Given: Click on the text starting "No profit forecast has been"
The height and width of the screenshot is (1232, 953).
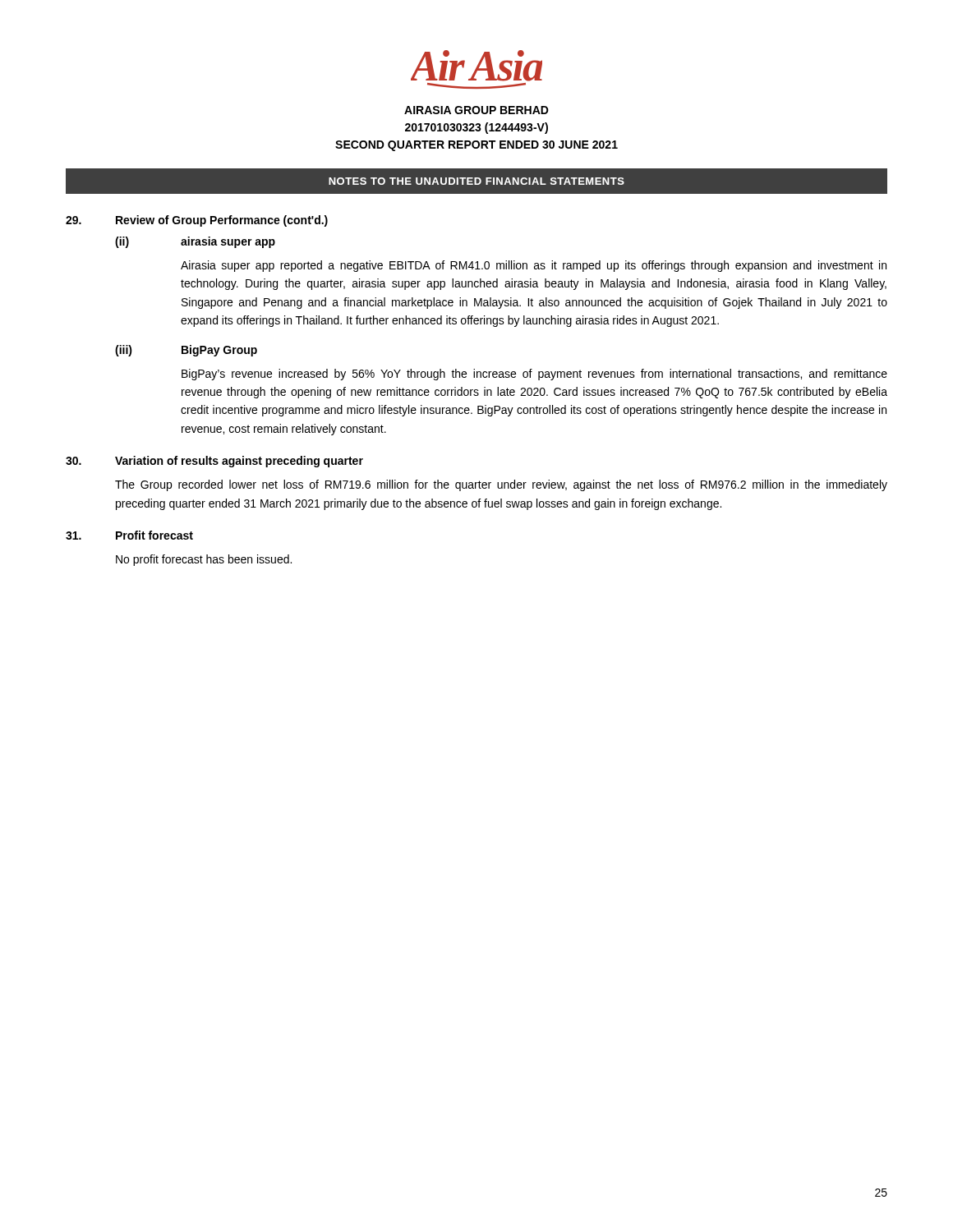Looking at the screenshot, I should point(204,559).
